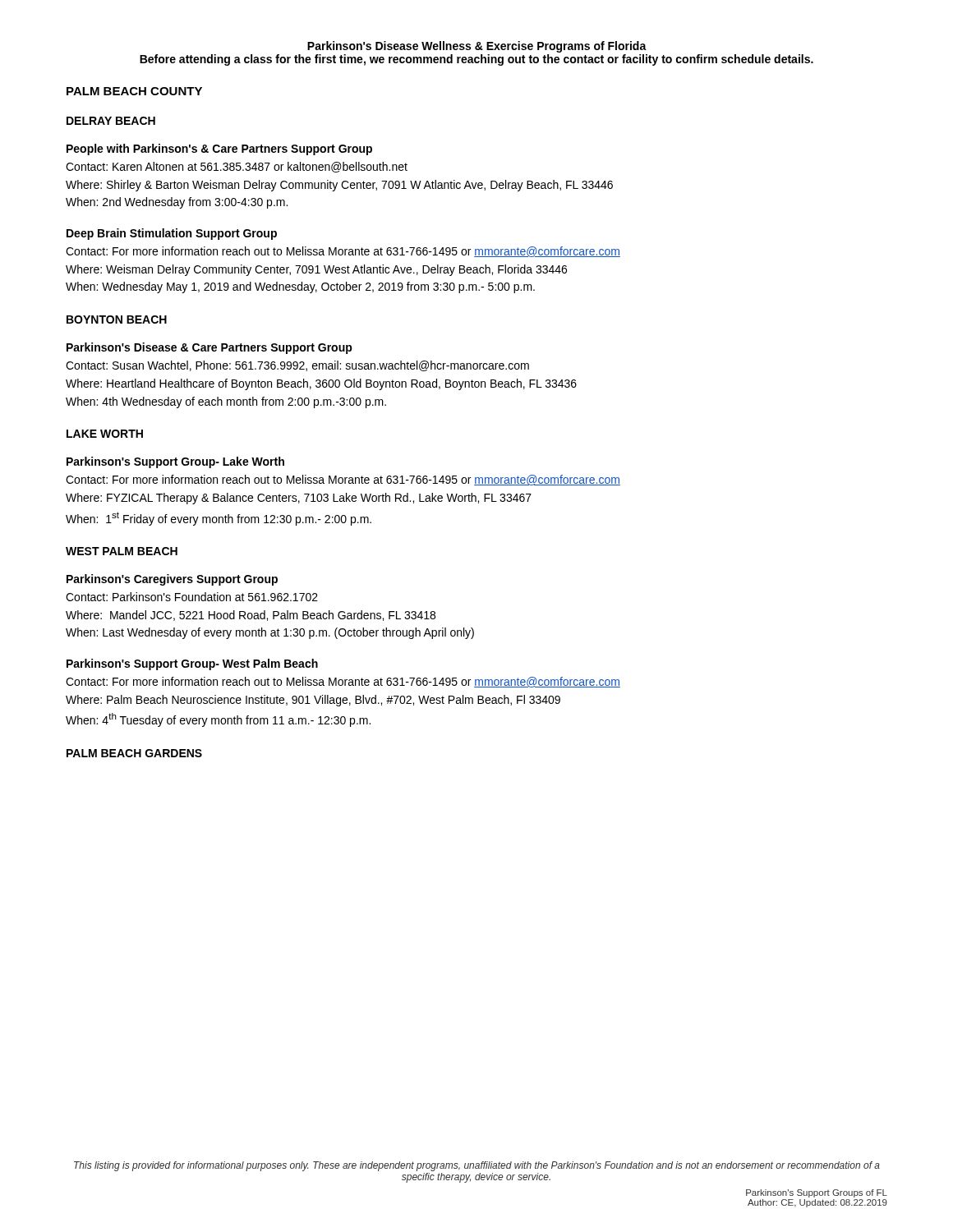Point to the block beginning "Contact: Susan Wachtel,"
This screenshot has height=1232, width=953.
coord(321,383)
